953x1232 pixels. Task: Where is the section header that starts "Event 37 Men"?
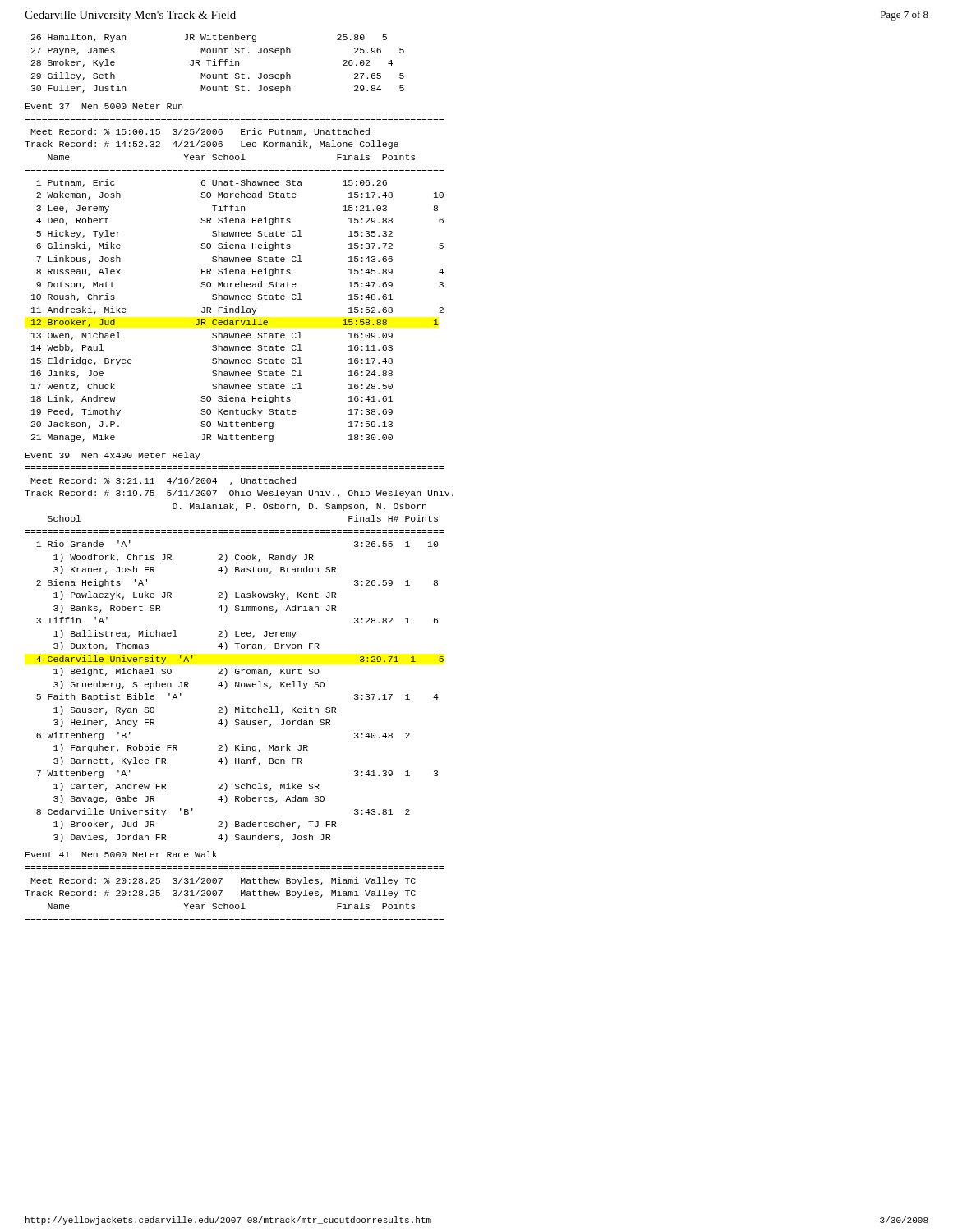point(104,106)
